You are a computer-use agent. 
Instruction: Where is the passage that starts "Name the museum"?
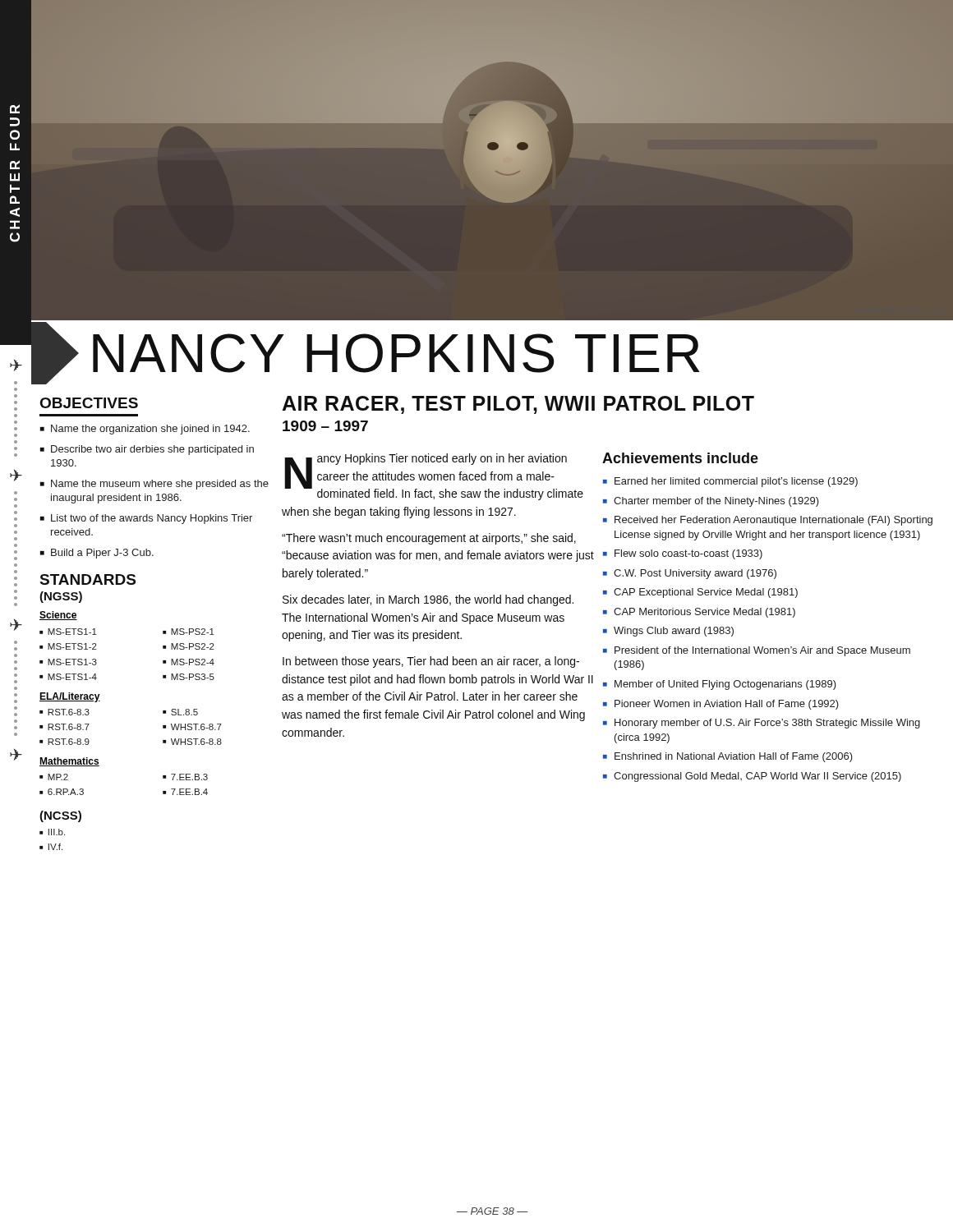pyautogui.click(x=159, y=490)
